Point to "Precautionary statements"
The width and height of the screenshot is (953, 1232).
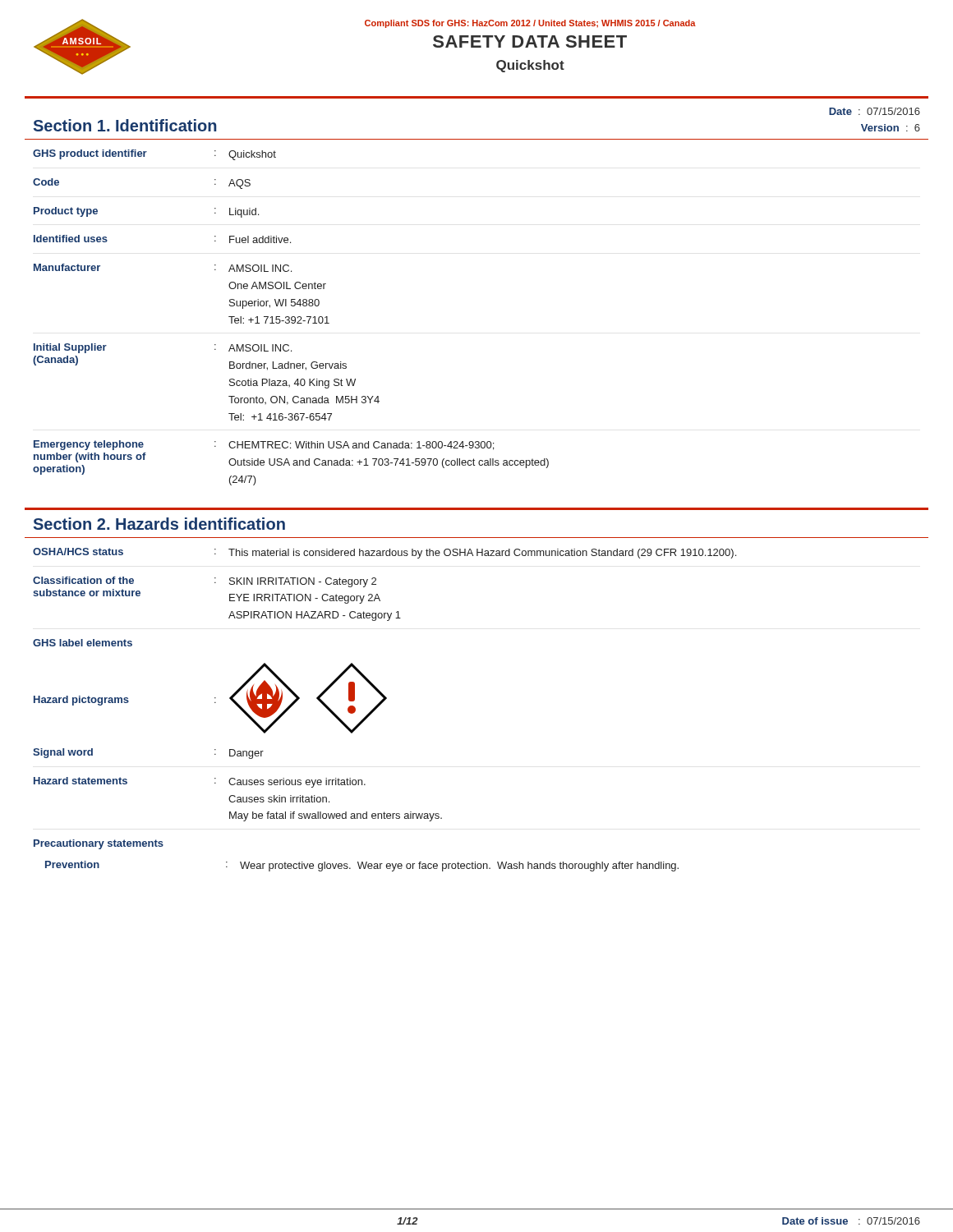click(x=123, y=843)
